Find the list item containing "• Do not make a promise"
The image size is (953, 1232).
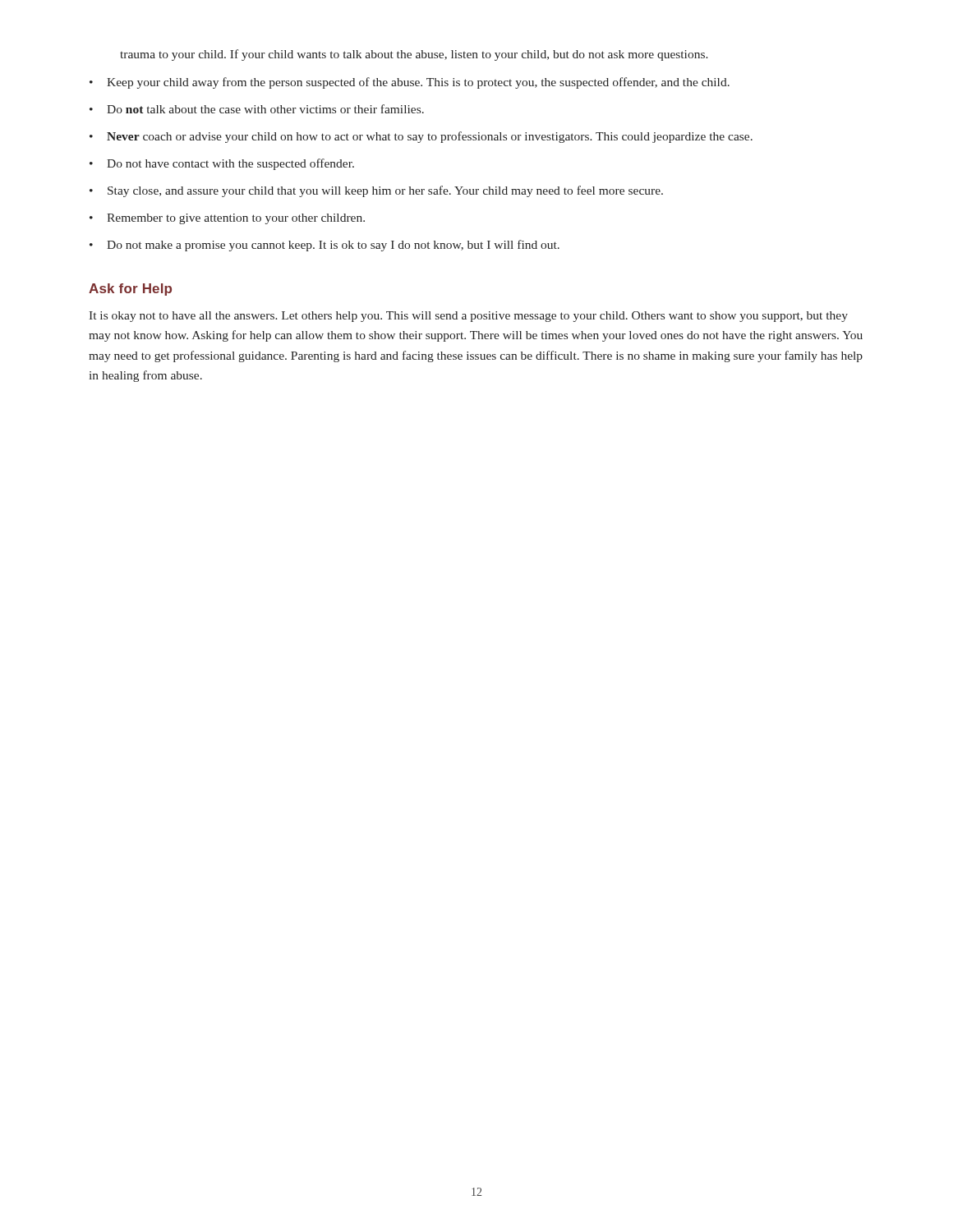pos(476,245)
